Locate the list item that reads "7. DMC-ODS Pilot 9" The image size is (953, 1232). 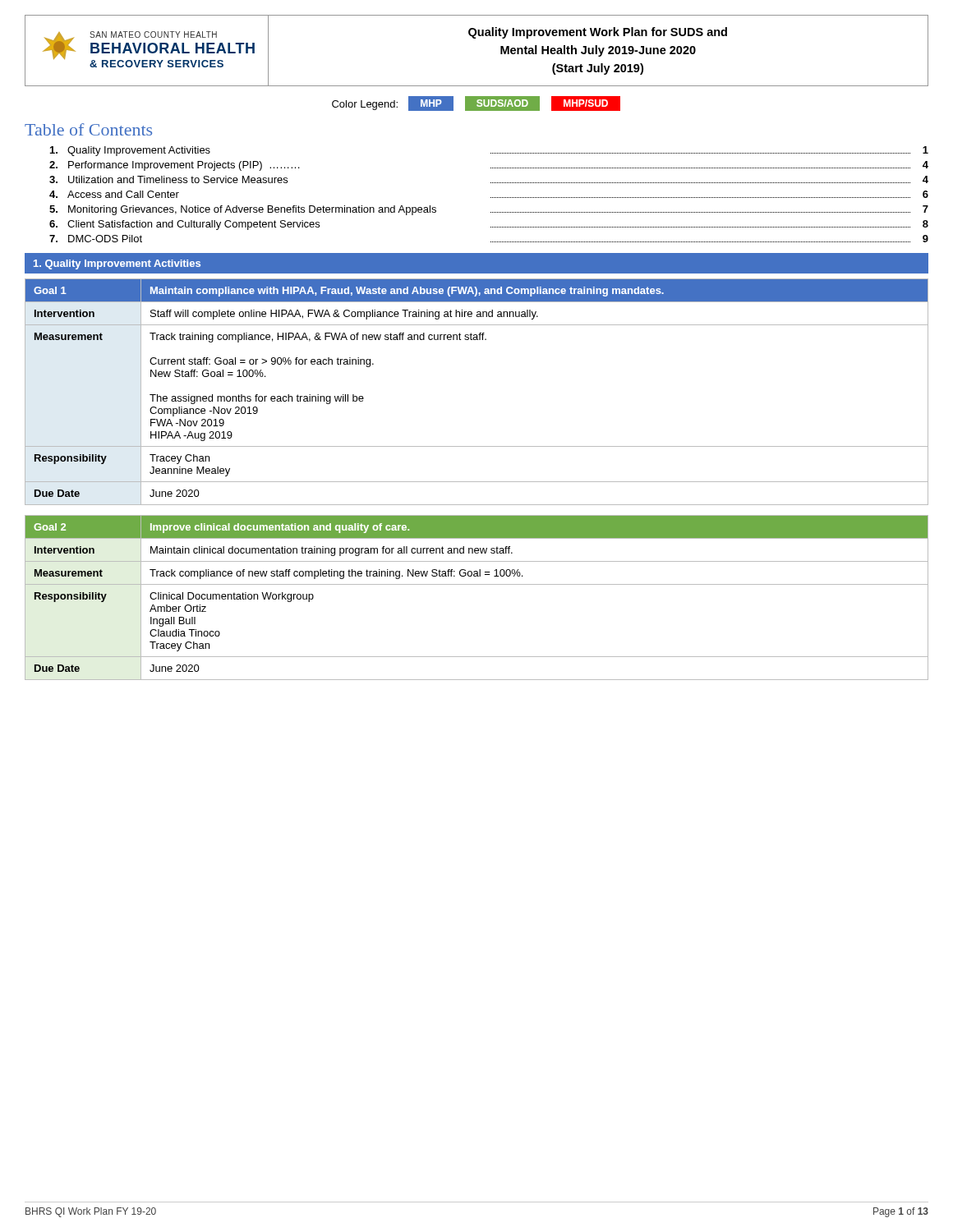pyautogui.click(x=489, y=239)
